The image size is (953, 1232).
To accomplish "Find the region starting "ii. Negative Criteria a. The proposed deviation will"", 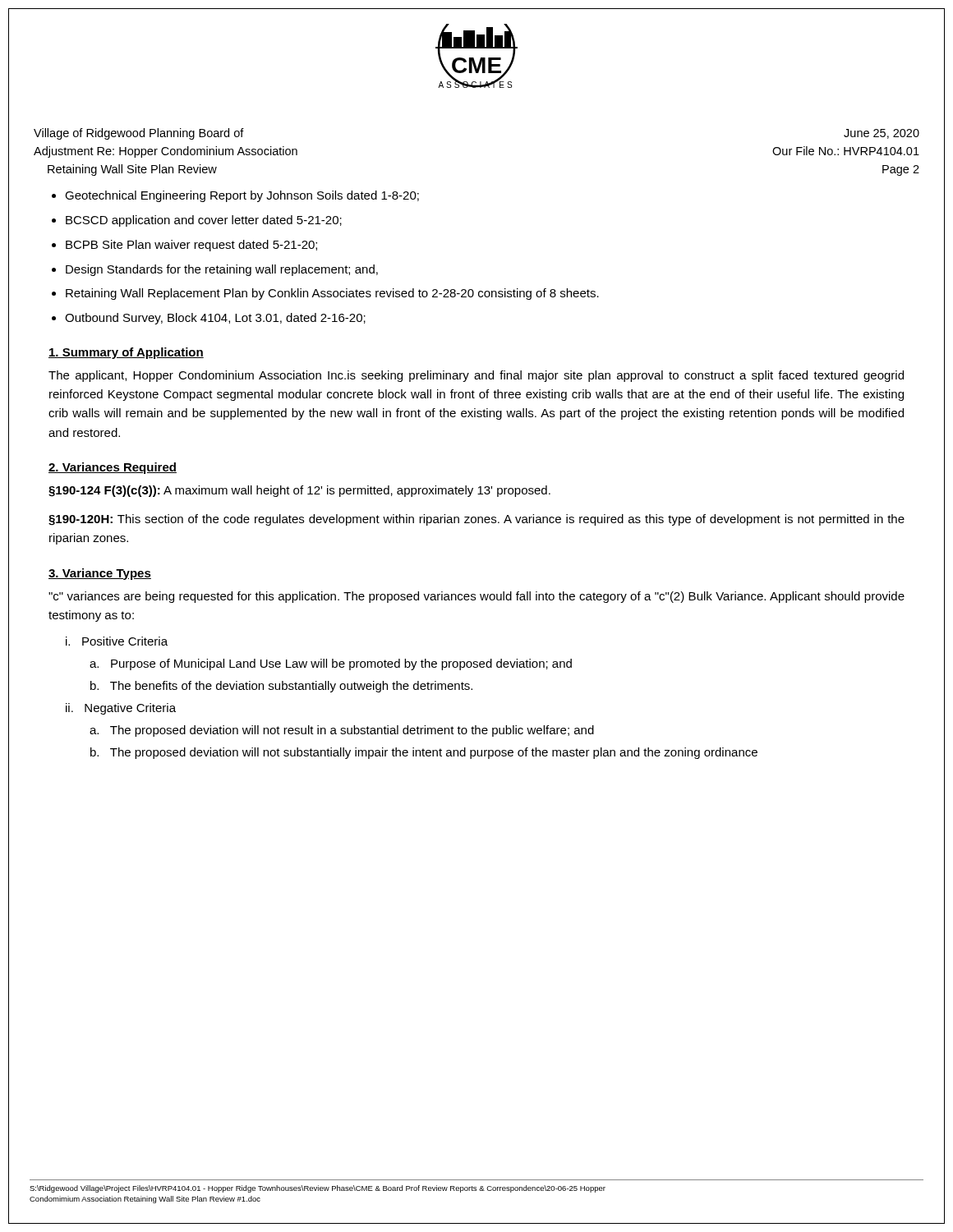I will 485,730.
